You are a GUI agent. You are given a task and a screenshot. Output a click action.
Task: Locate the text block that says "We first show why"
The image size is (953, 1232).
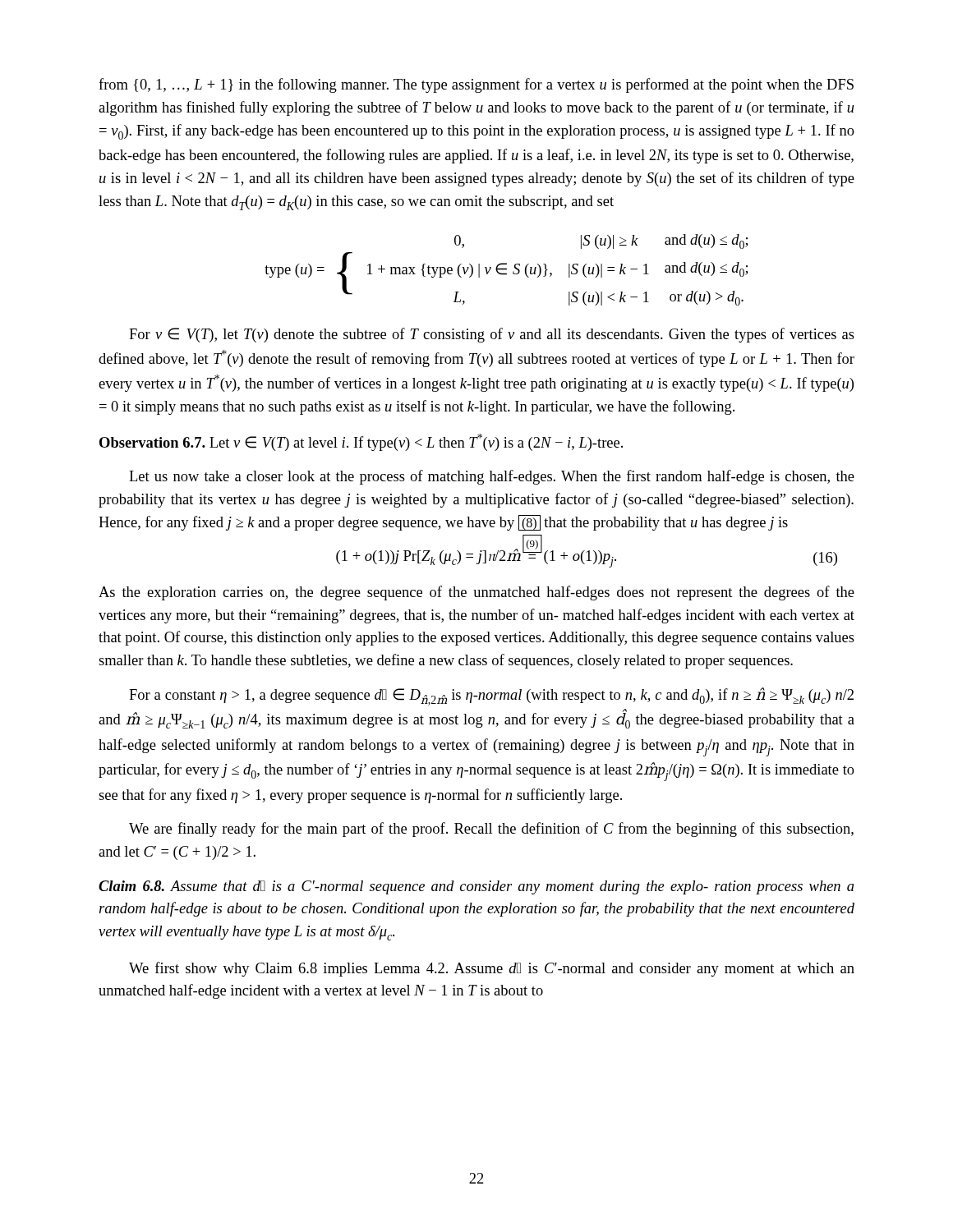(x=476, y=980)
